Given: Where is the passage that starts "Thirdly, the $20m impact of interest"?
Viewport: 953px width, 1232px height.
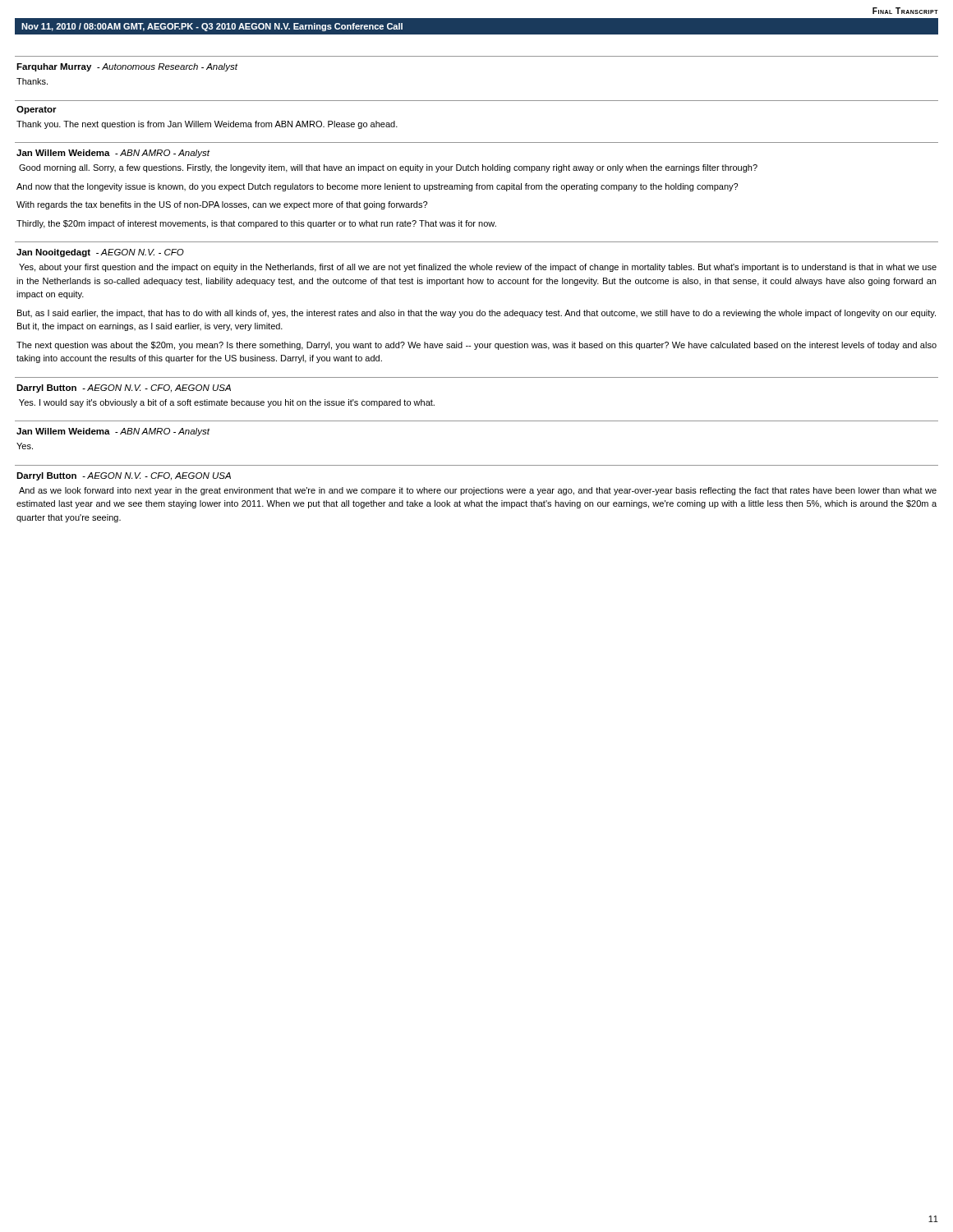Looking at the screenshot, I should (257, 223).
